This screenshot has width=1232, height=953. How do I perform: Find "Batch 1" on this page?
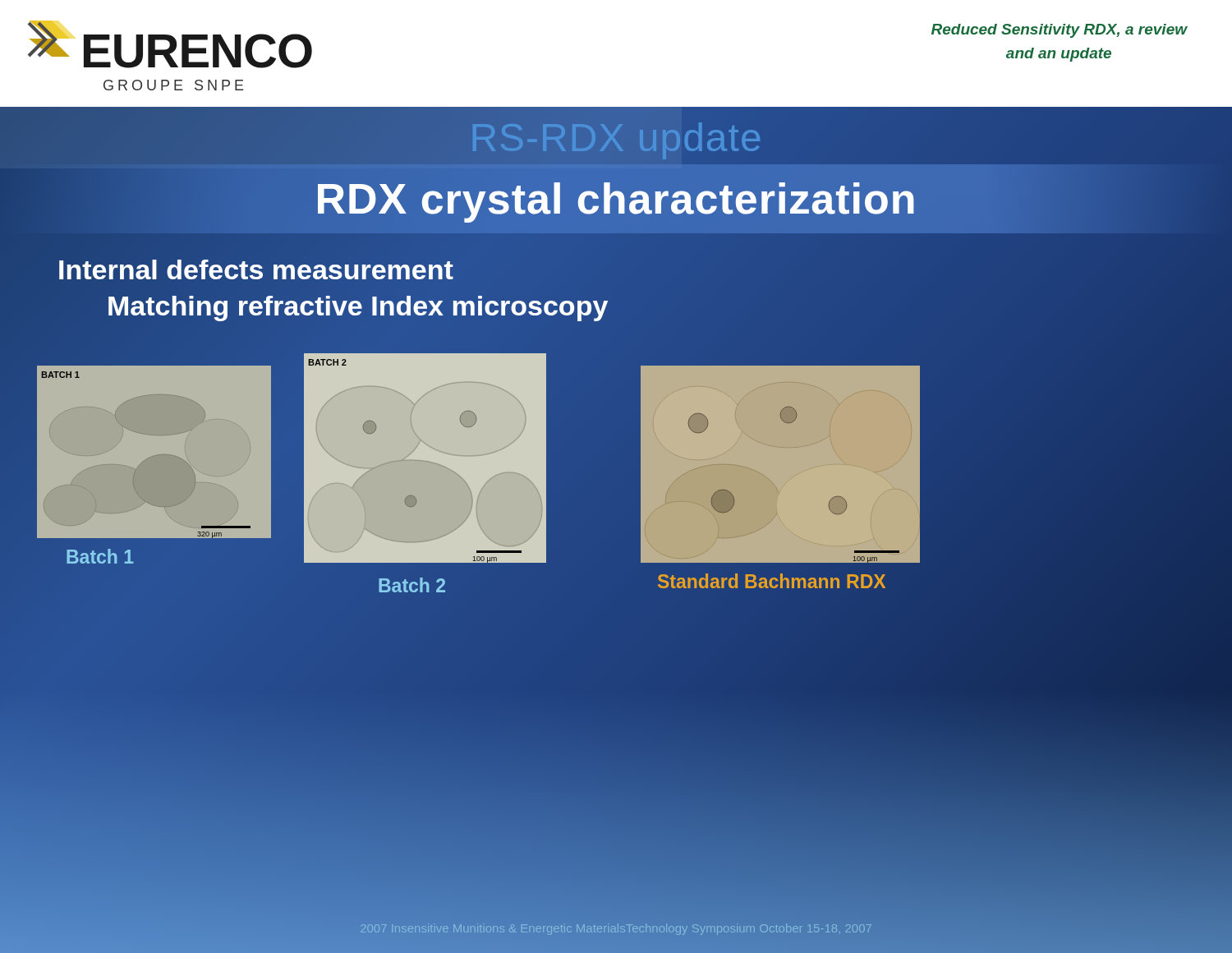[100, 557]
